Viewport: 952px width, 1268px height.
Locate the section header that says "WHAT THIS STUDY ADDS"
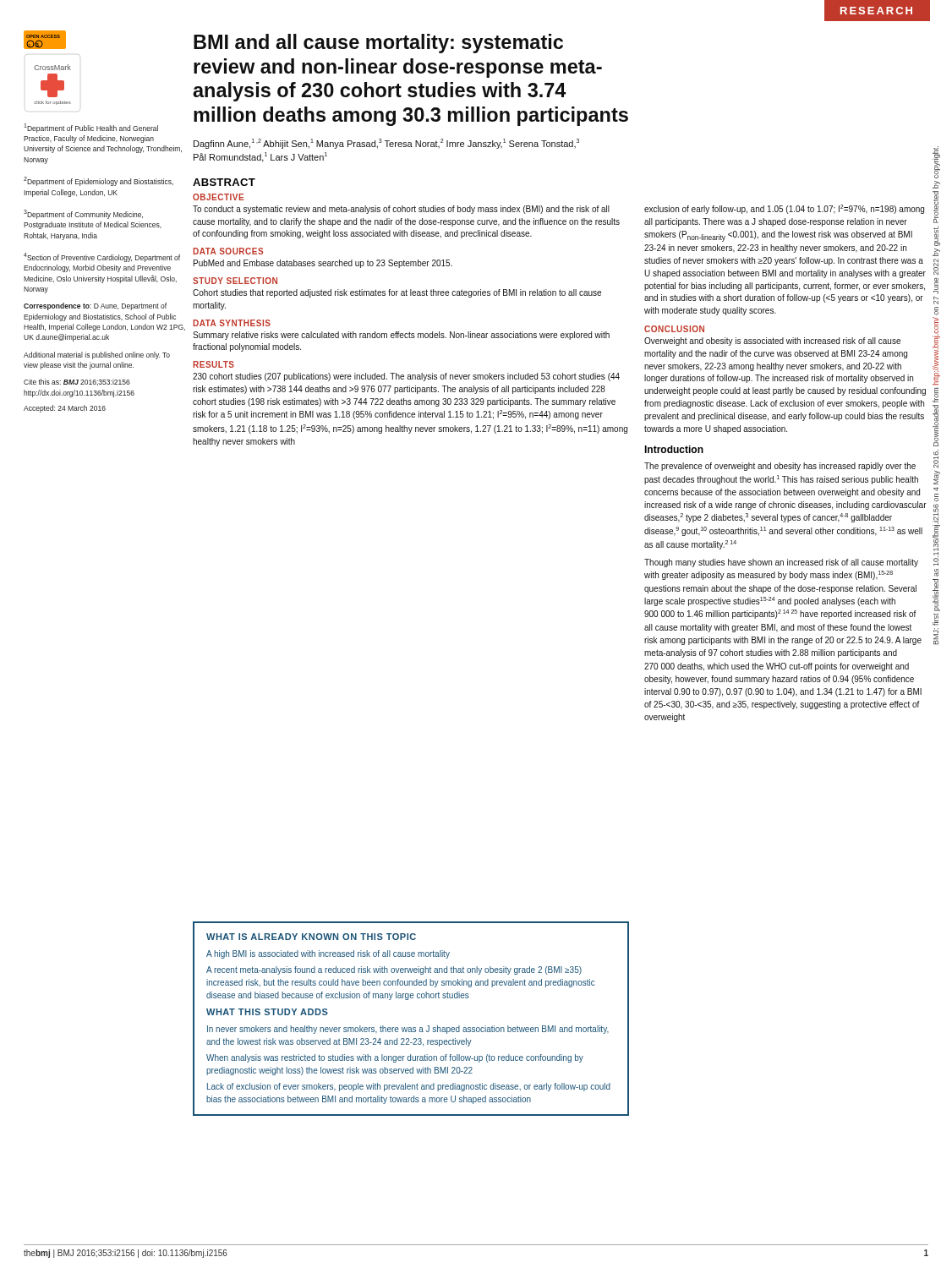click(267, 1012)
